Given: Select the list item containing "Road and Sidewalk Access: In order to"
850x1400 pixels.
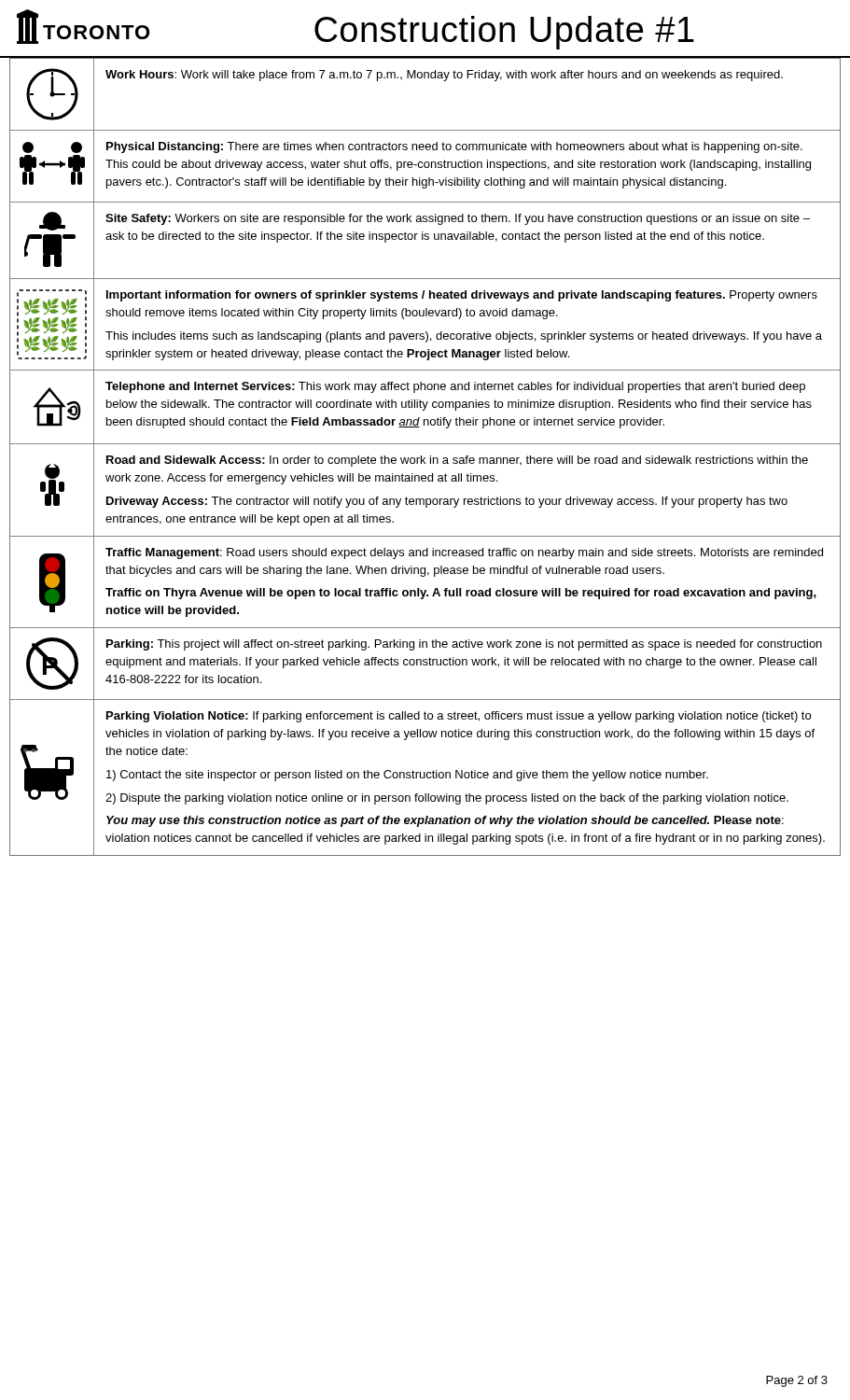Looking at the screenshot, I should coord(467,490).
